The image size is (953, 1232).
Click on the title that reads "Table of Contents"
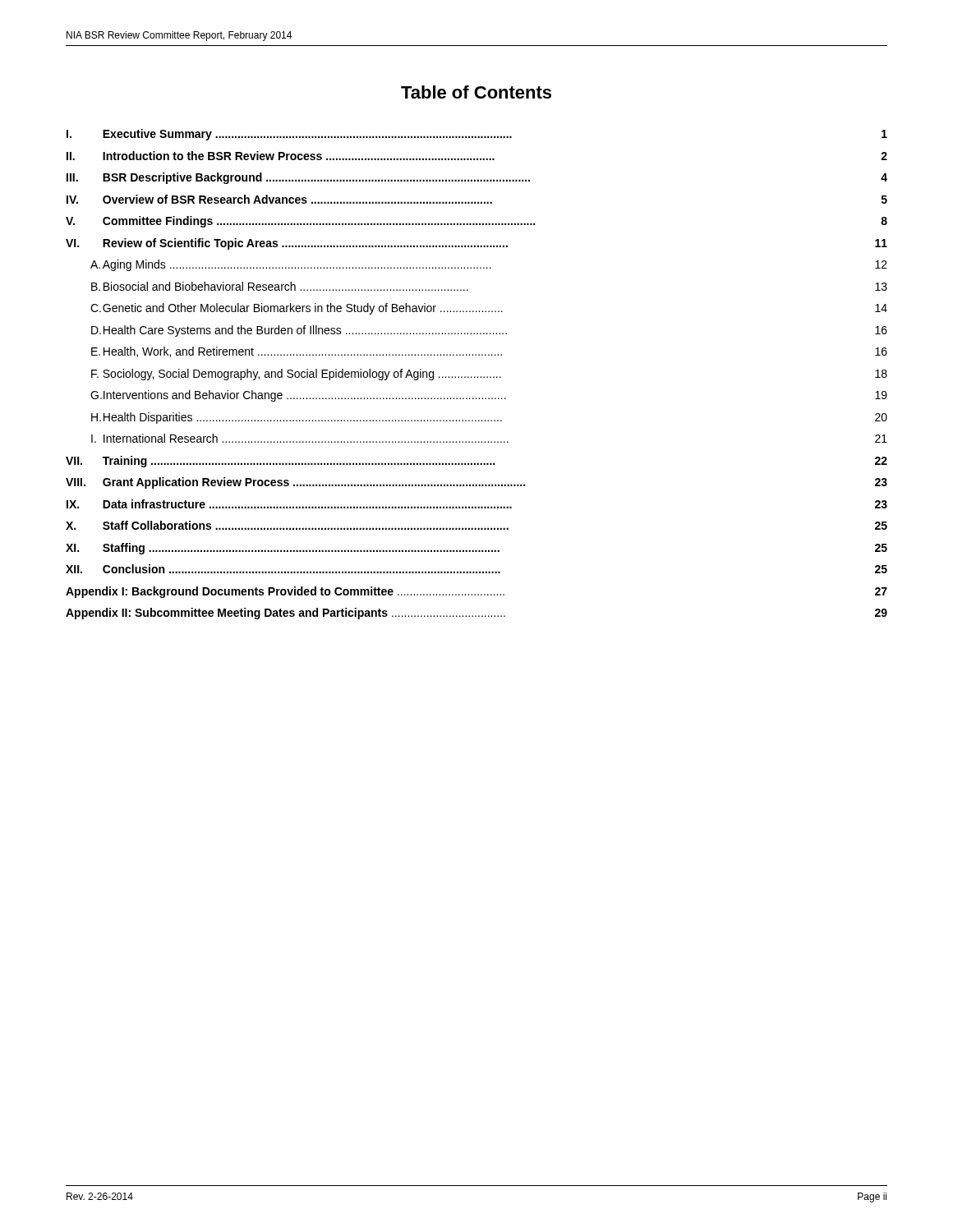476,92
